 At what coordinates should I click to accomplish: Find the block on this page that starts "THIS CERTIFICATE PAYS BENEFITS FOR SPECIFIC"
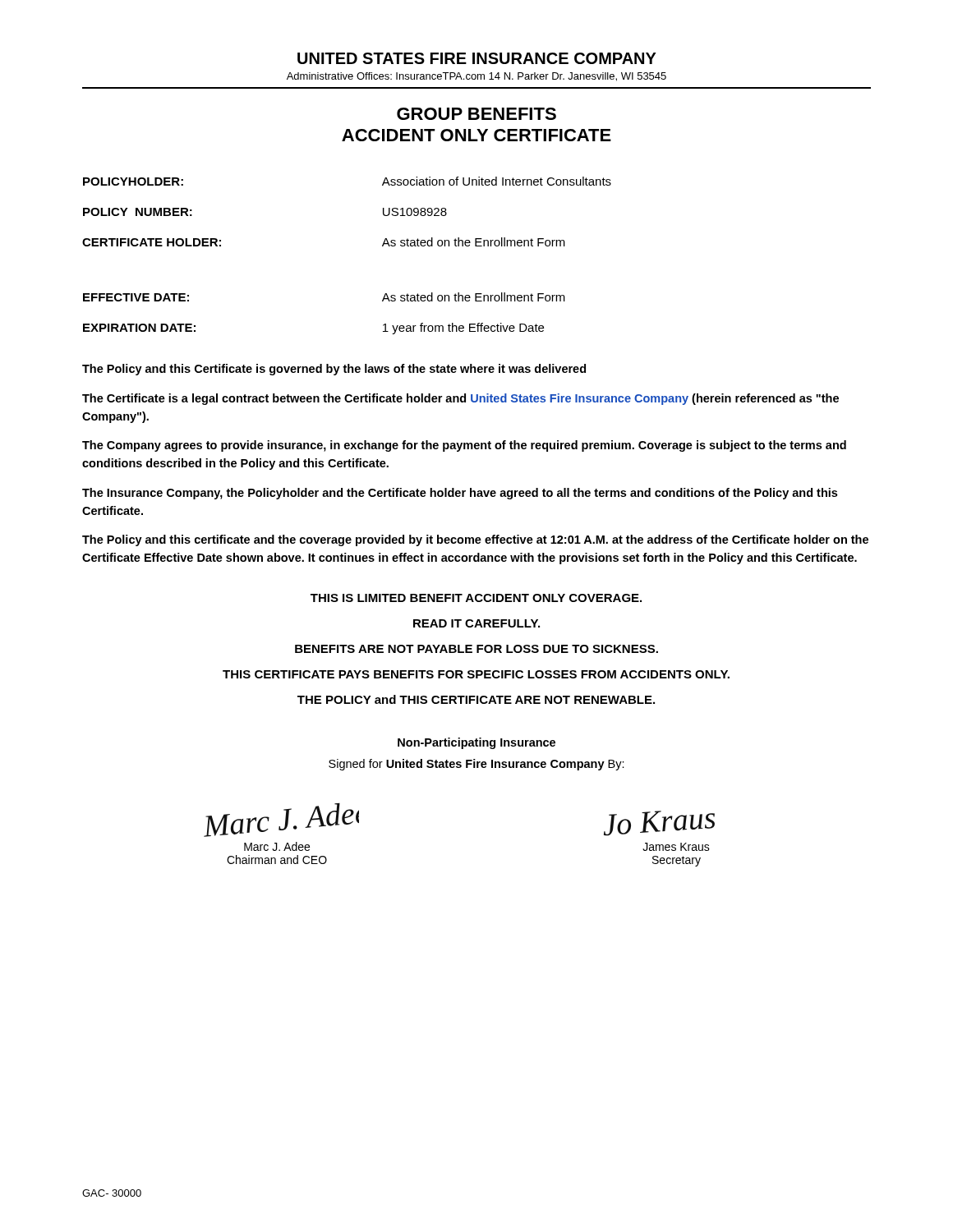click(476, 674)
